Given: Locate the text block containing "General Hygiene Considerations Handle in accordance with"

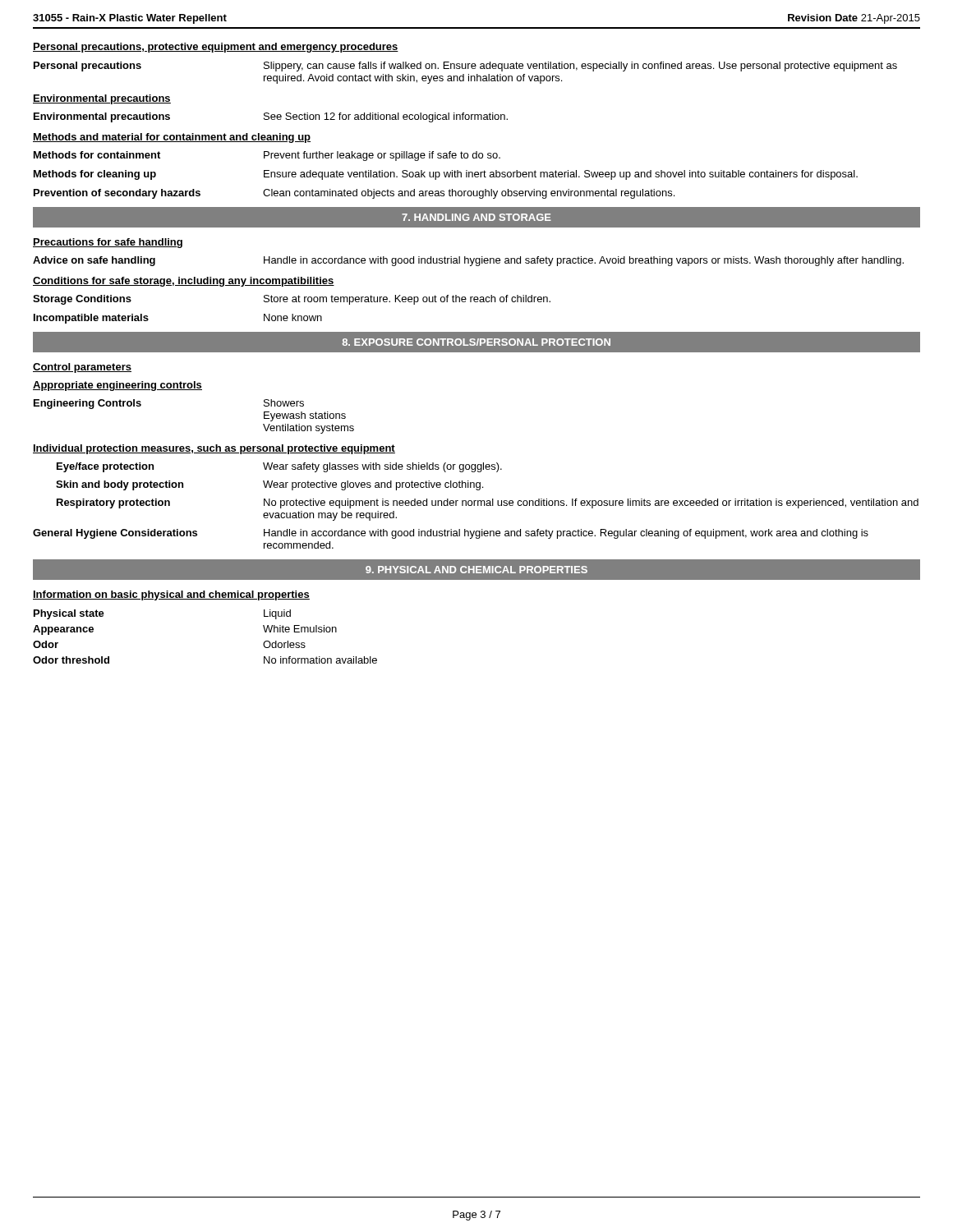Looking at the screenshot, I should (476, 539).
